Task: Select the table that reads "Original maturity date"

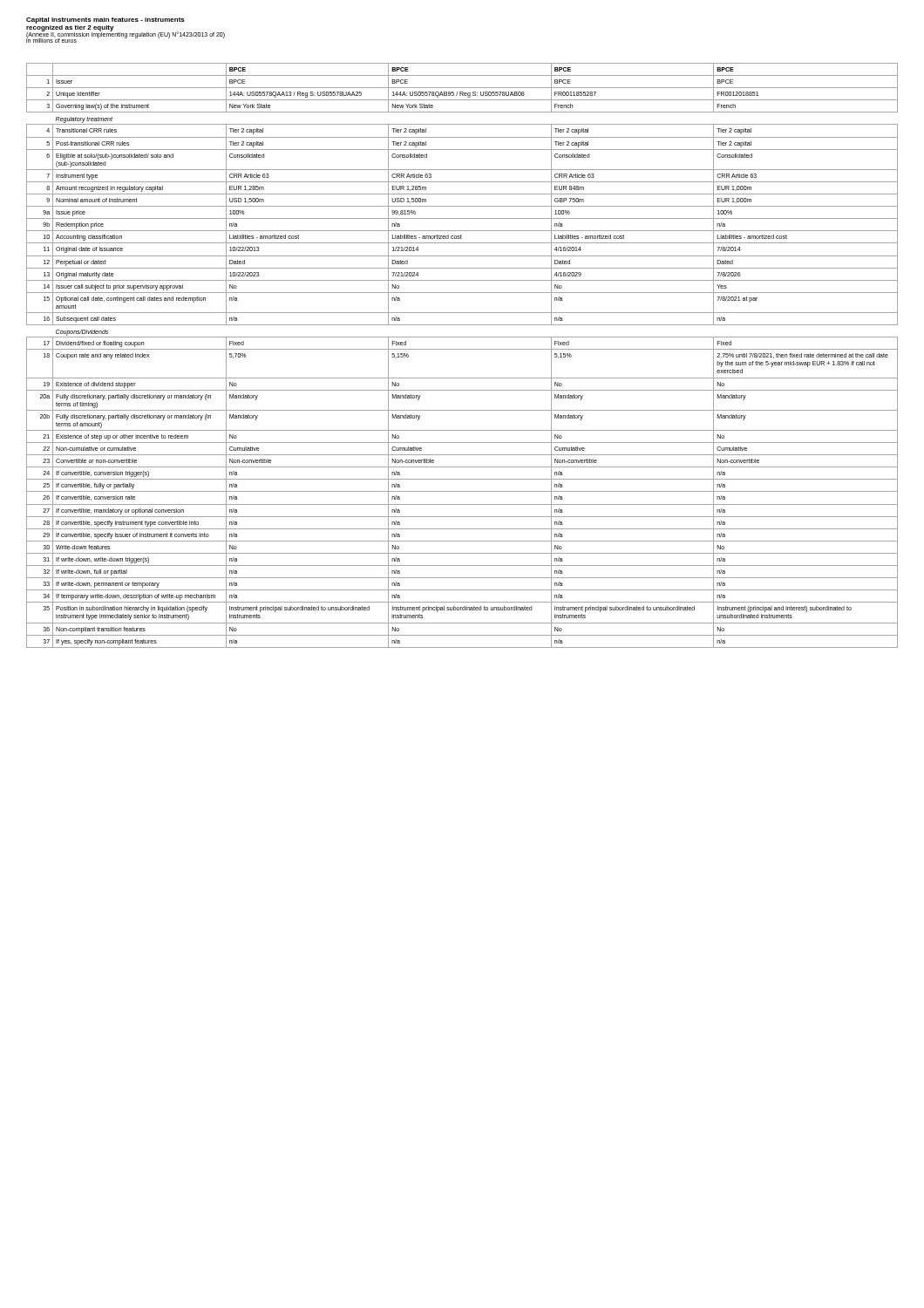Action: coord(462,355)
